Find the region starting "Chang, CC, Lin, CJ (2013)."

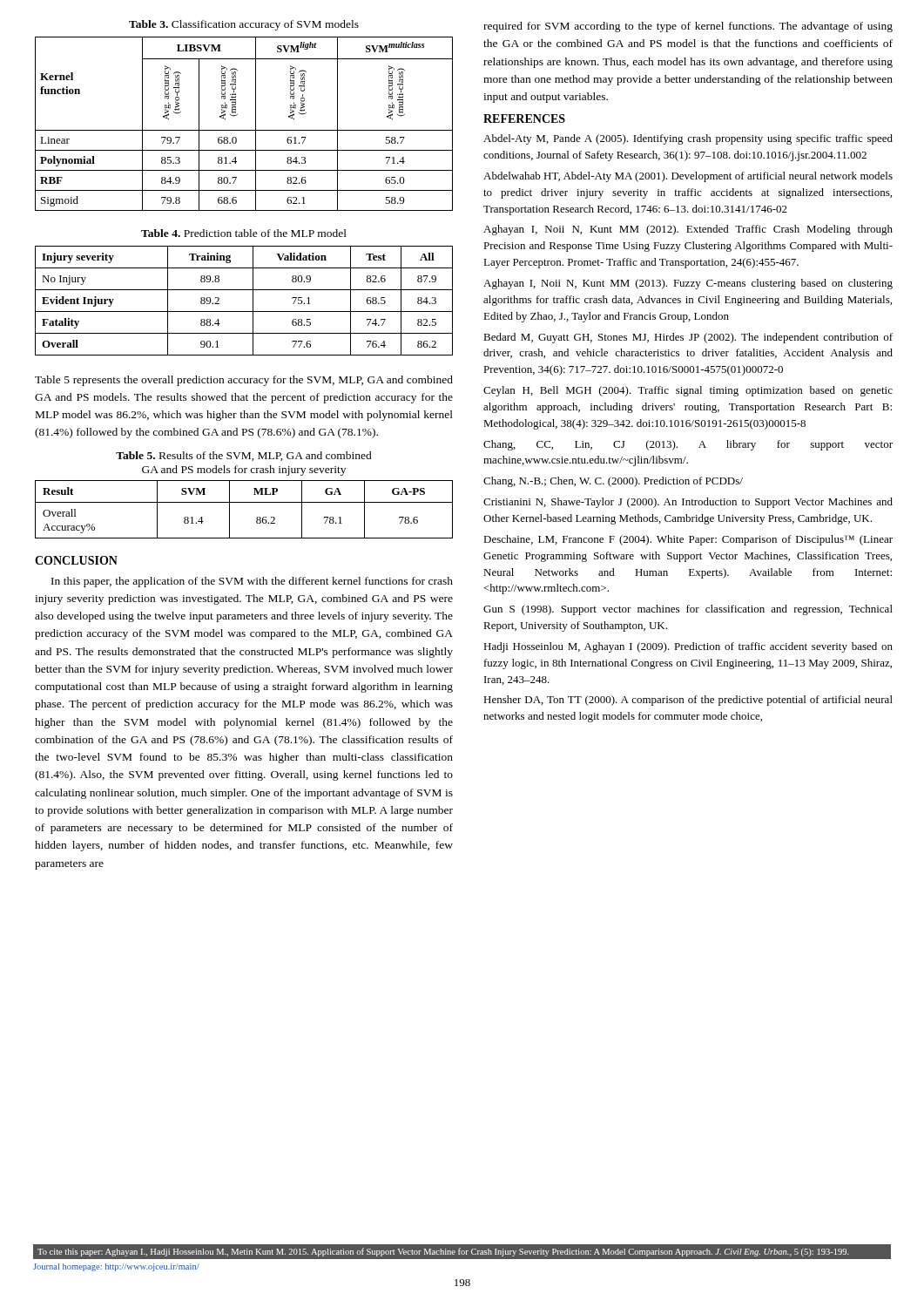tap(688, 452)
